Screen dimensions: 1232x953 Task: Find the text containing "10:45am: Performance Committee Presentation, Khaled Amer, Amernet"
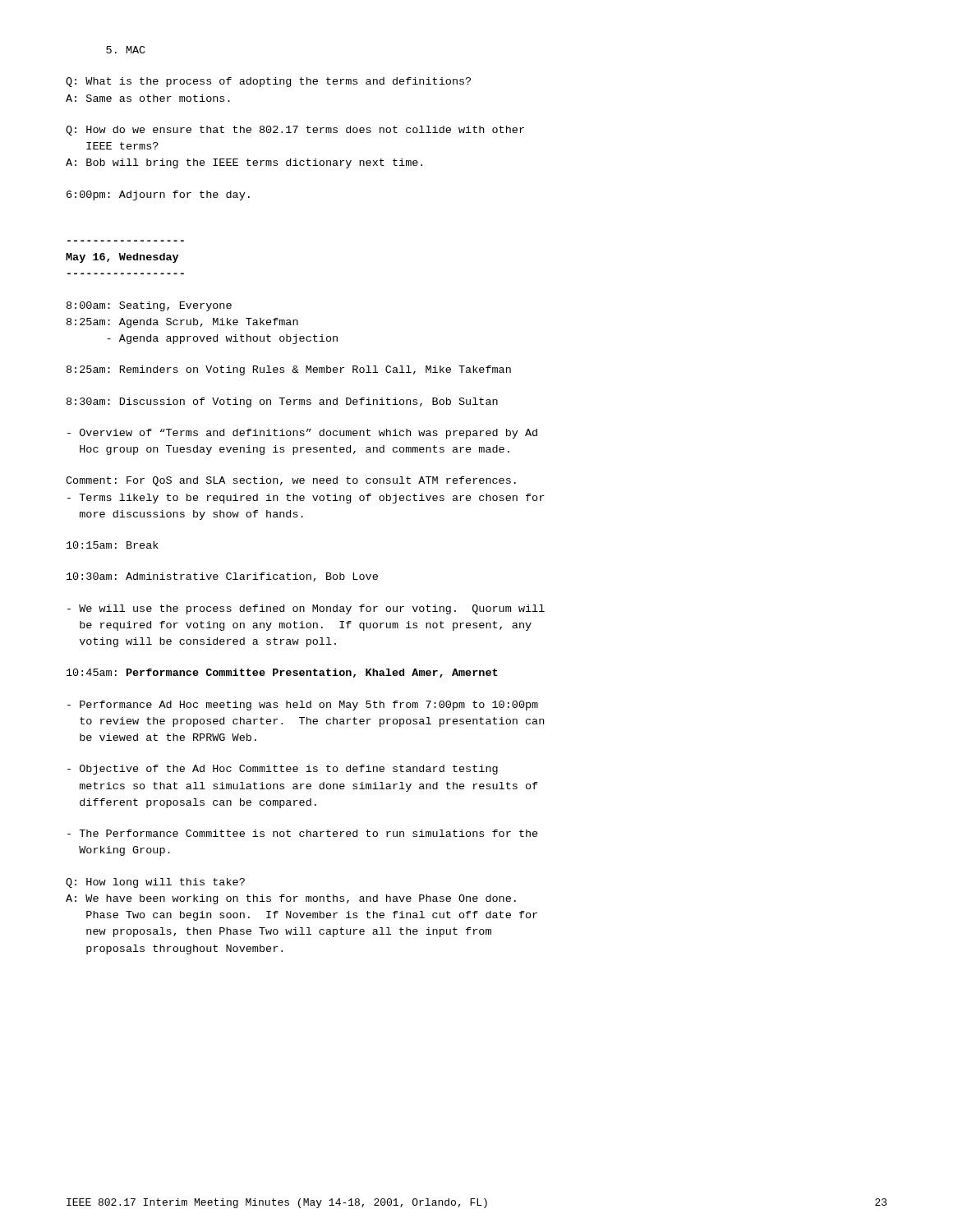(x=282, y=673)
